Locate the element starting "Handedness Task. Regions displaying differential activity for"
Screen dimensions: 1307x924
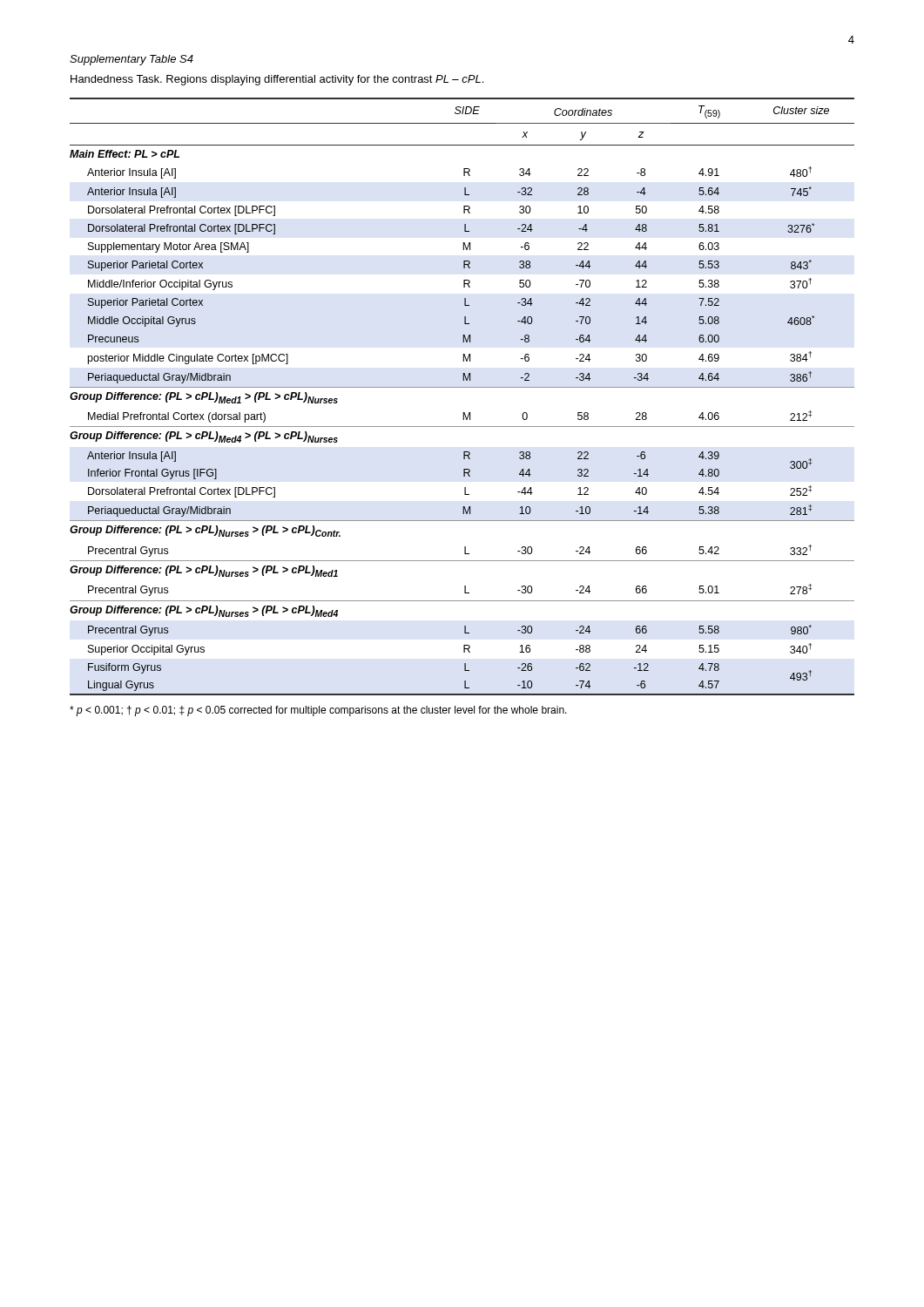pyautogui.click(x=277, y=79)
